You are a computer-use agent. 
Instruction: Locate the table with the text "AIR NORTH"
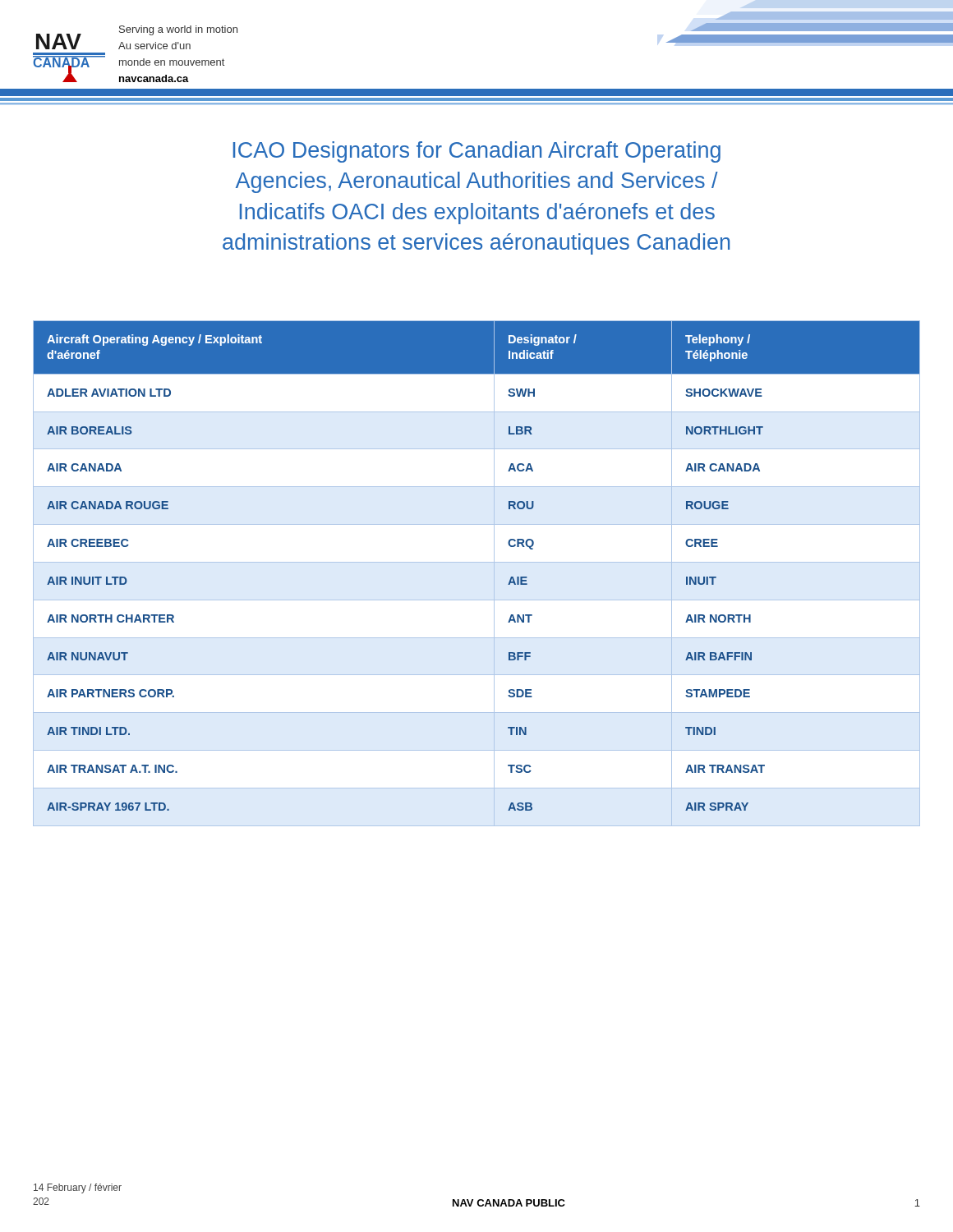pyautogui.click(x=476, y=573)
